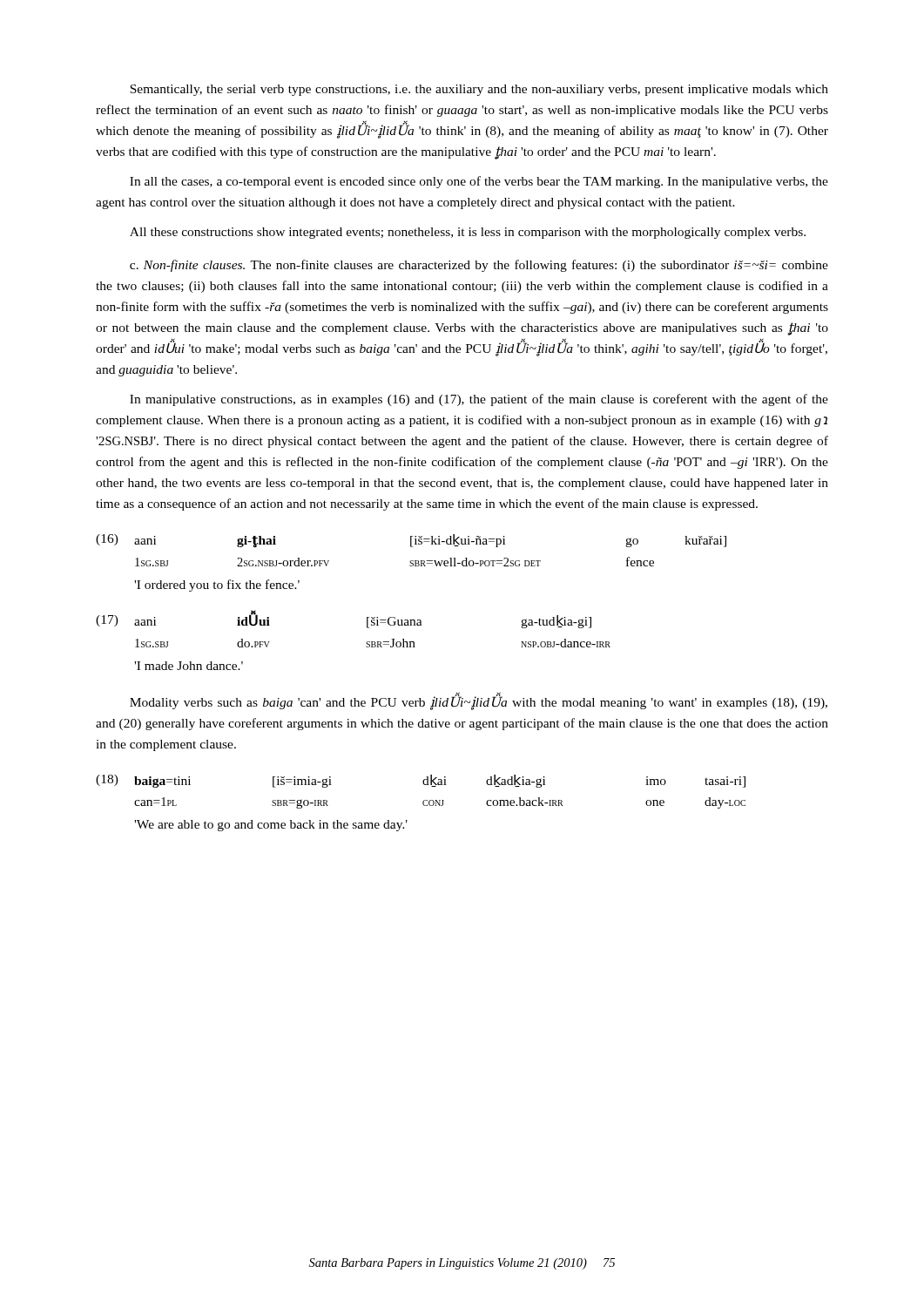This screenshot has width=924, height=1307.
Task: Select the table that reads "(16) aani gi-ţ̥hai [iš=ki-dḵui-ña=pi go"
Action: click(462, 563)
